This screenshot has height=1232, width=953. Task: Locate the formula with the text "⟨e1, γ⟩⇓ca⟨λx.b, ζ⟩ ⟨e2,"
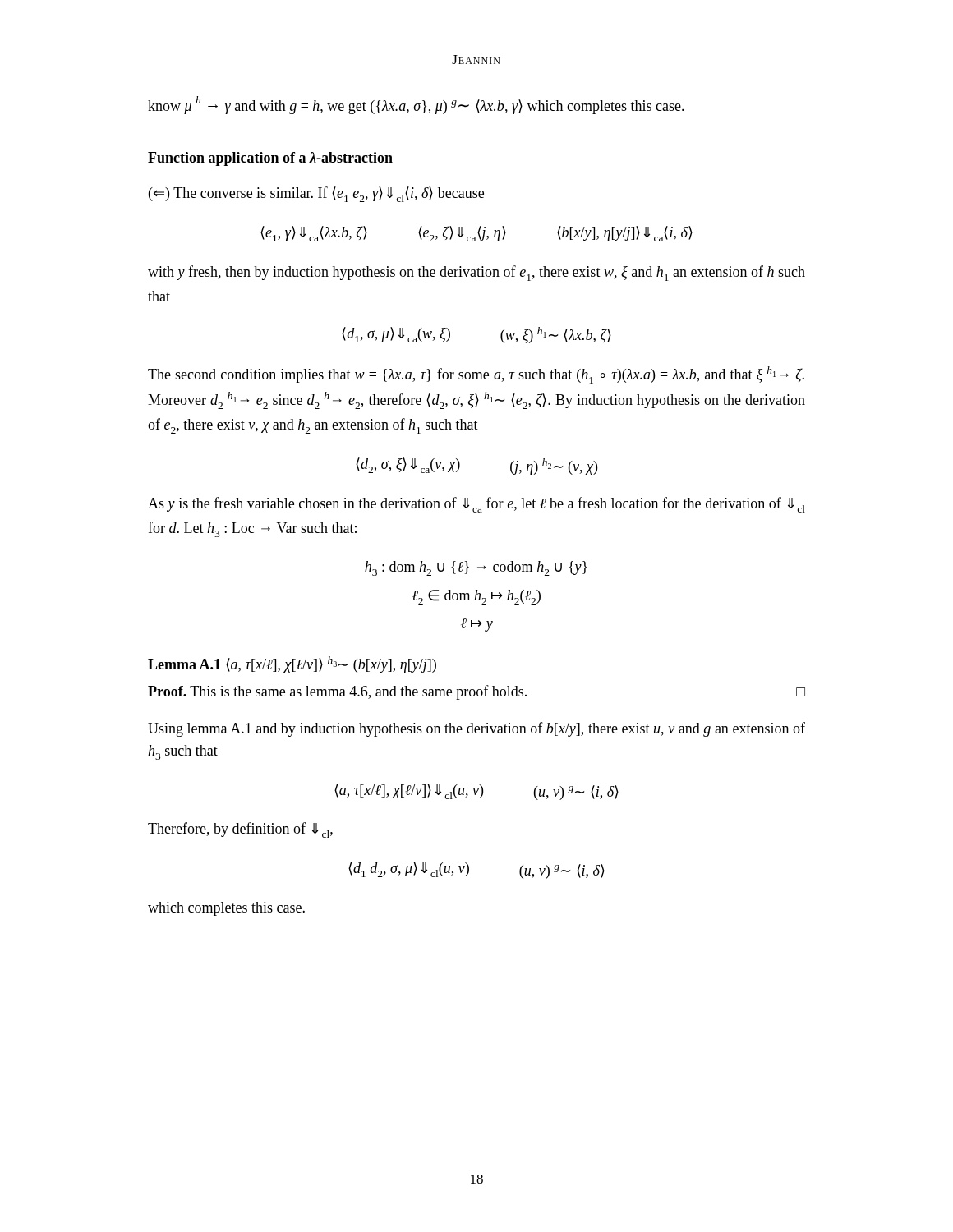pyautogui.click(x=476, y=234)
